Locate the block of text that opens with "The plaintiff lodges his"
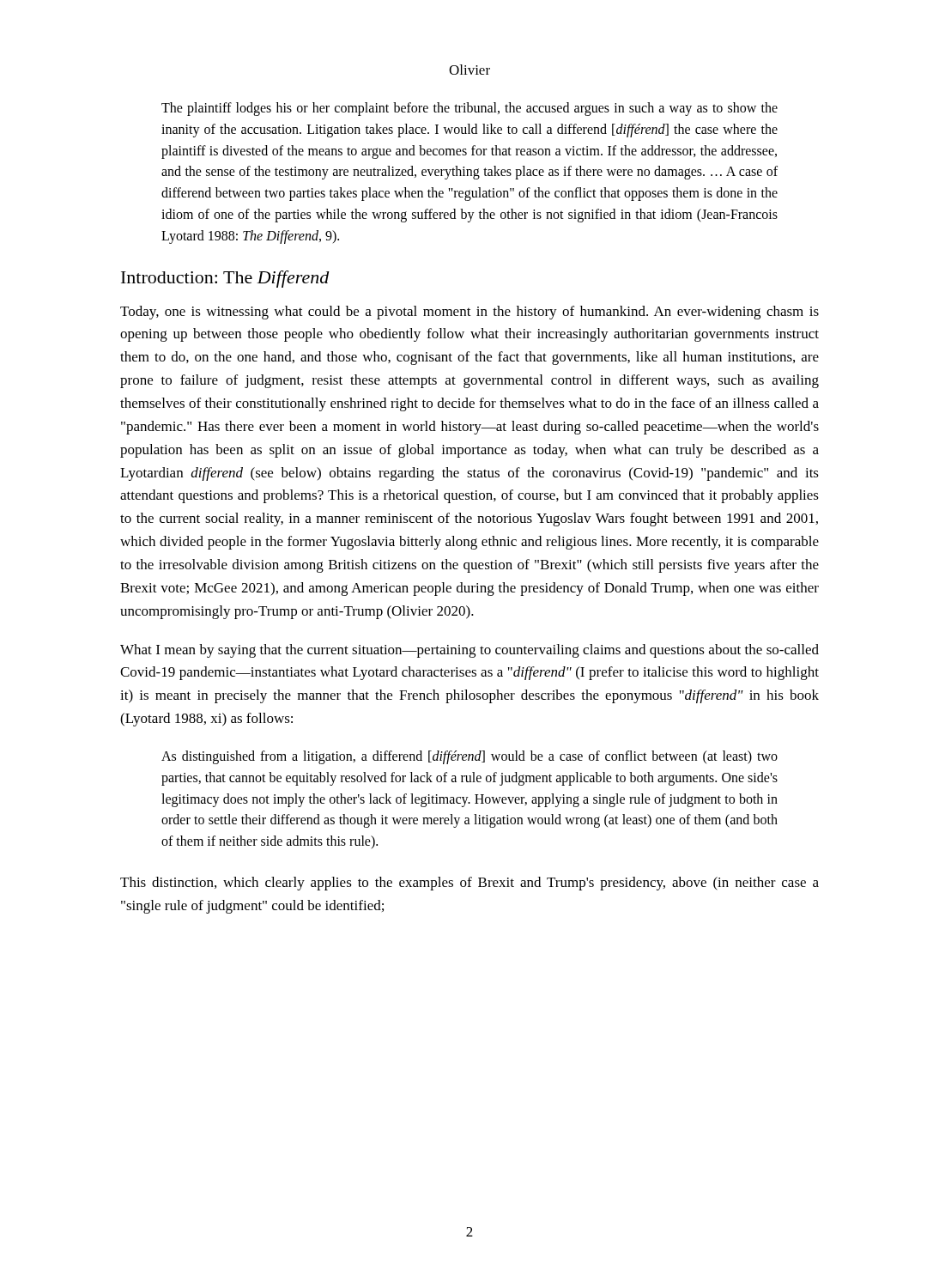This screenshot has height=1288, width=939. point(470,172)
